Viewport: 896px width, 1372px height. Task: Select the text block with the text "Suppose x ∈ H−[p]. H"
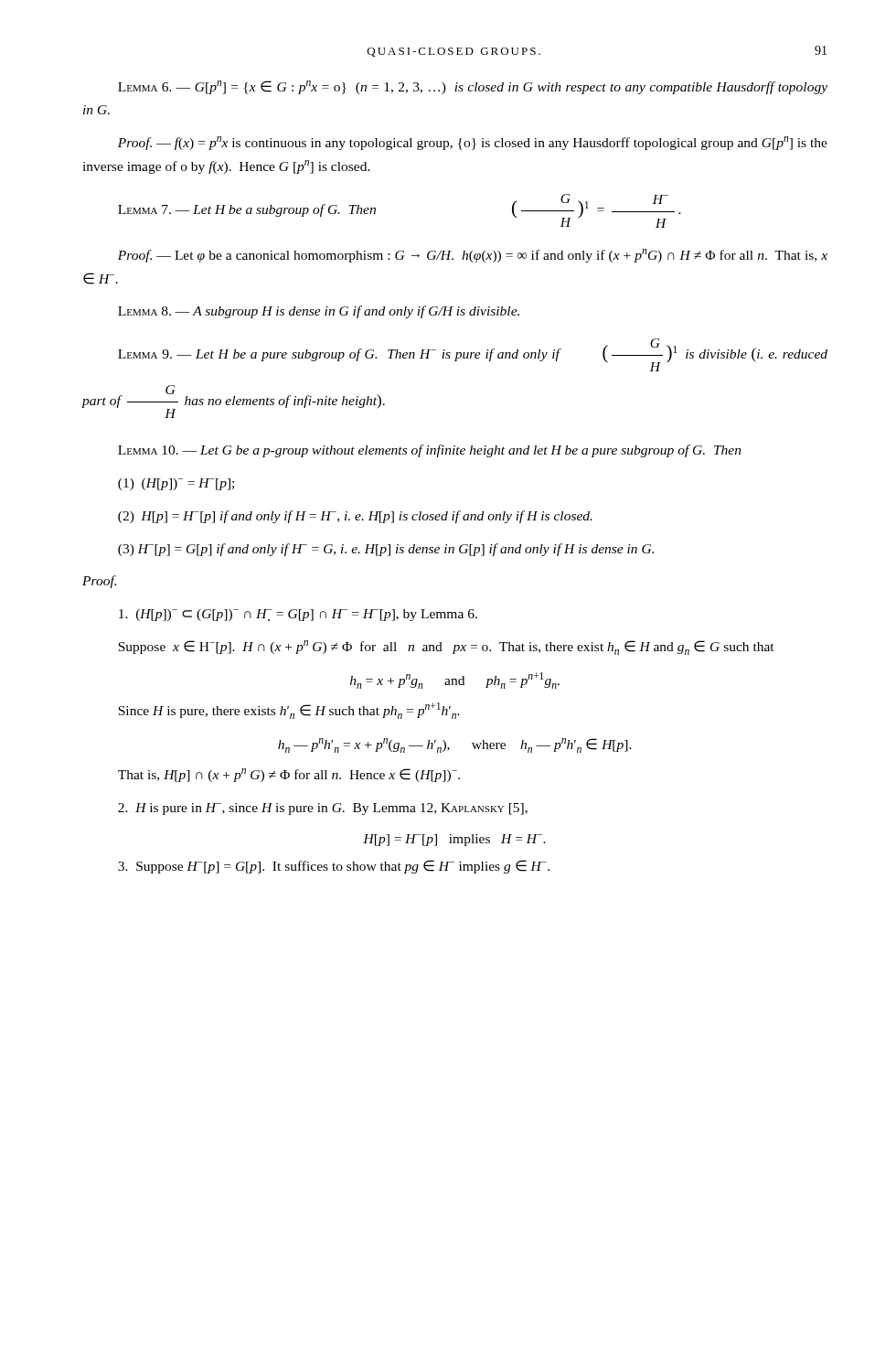point(446,647)
